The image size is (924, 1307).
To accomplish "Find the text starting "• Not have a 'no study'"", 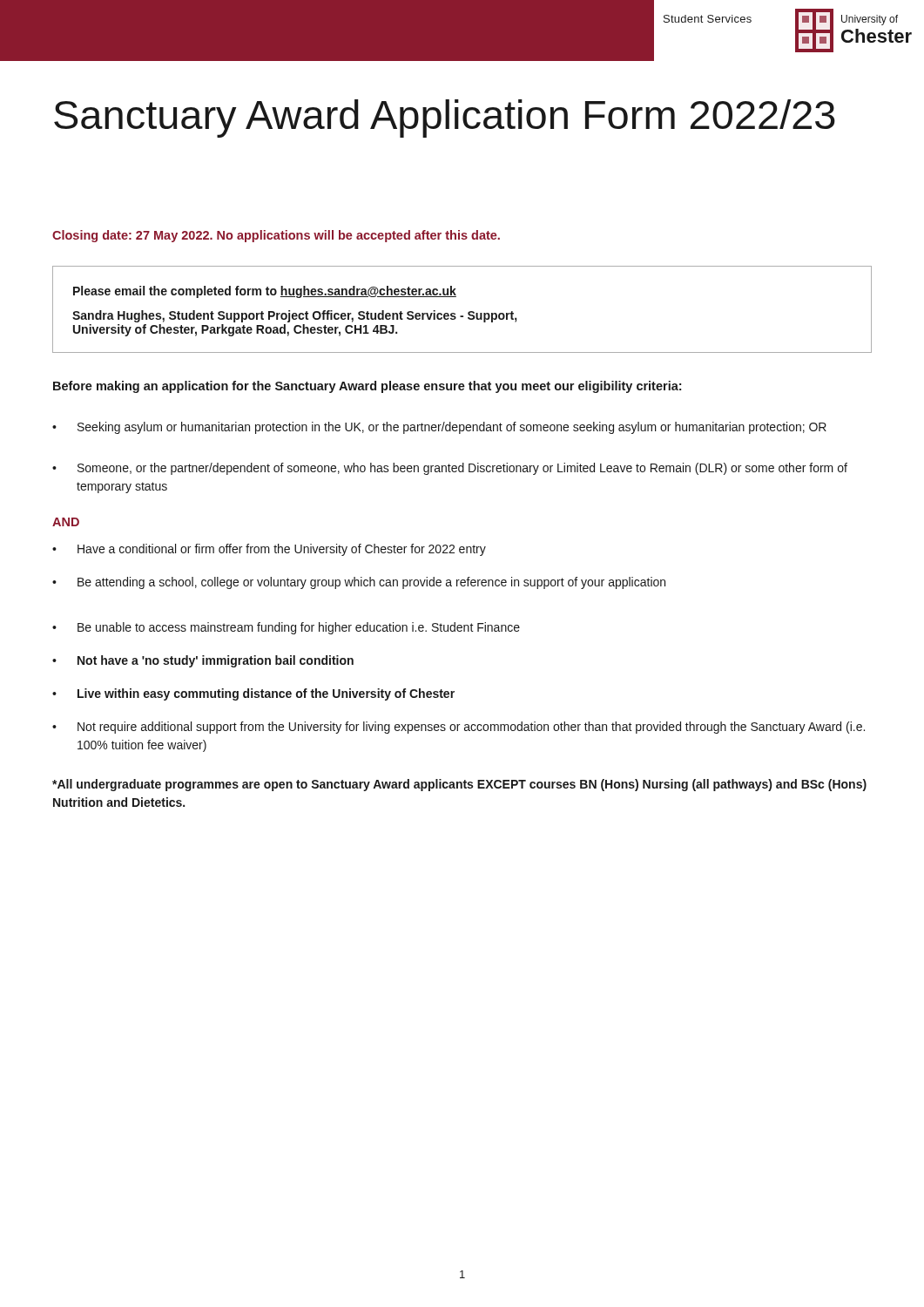I will tap(203, 661).
